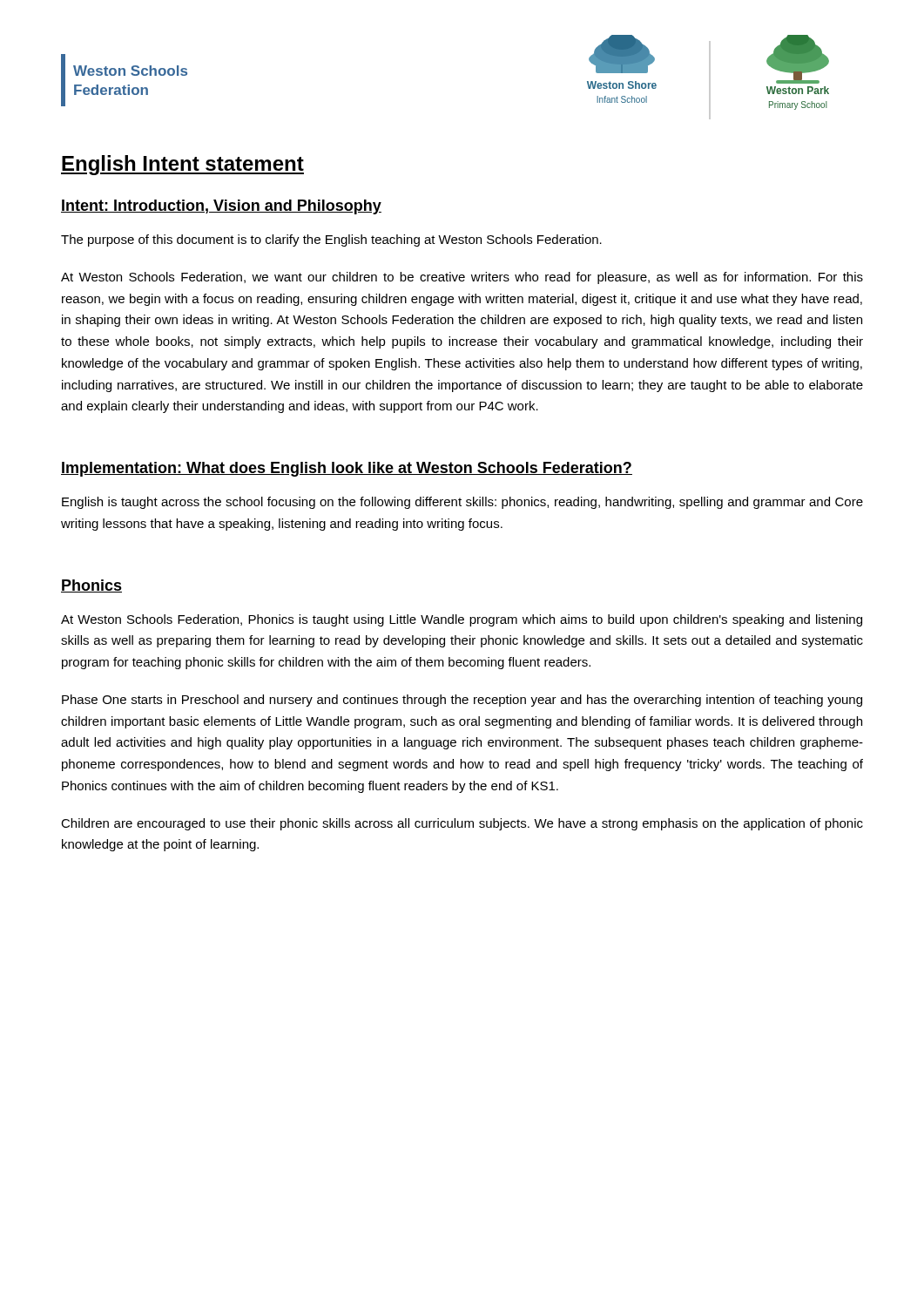Select the text block containing "The purpose of this document is to clarify"
Image resolution: width=924 pixels, height=1307 pixels.
(332, 239)
